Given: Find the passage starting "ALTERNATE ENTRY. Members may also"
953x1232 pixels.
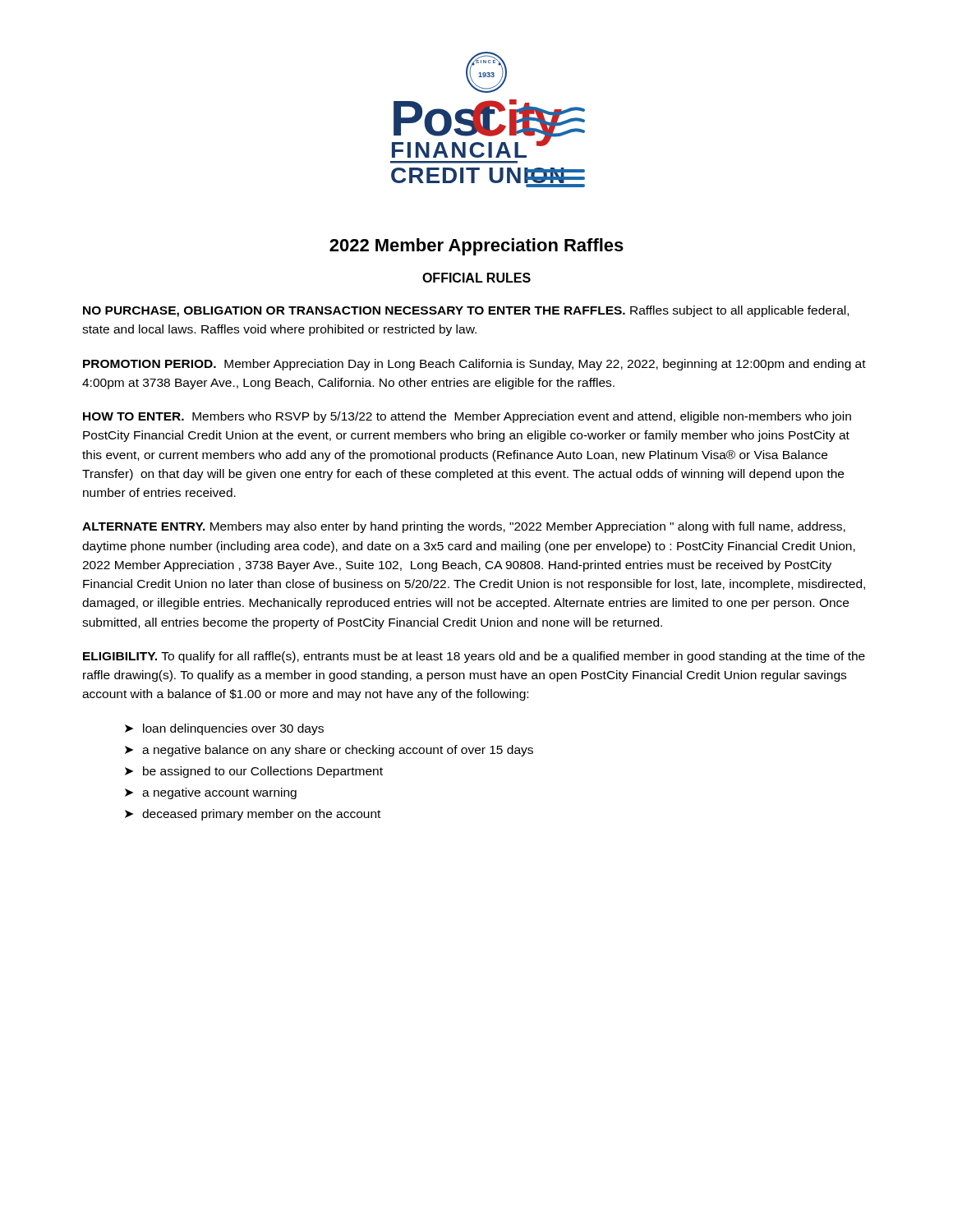Looking at the screenshot, I should [x=474, y=574].
